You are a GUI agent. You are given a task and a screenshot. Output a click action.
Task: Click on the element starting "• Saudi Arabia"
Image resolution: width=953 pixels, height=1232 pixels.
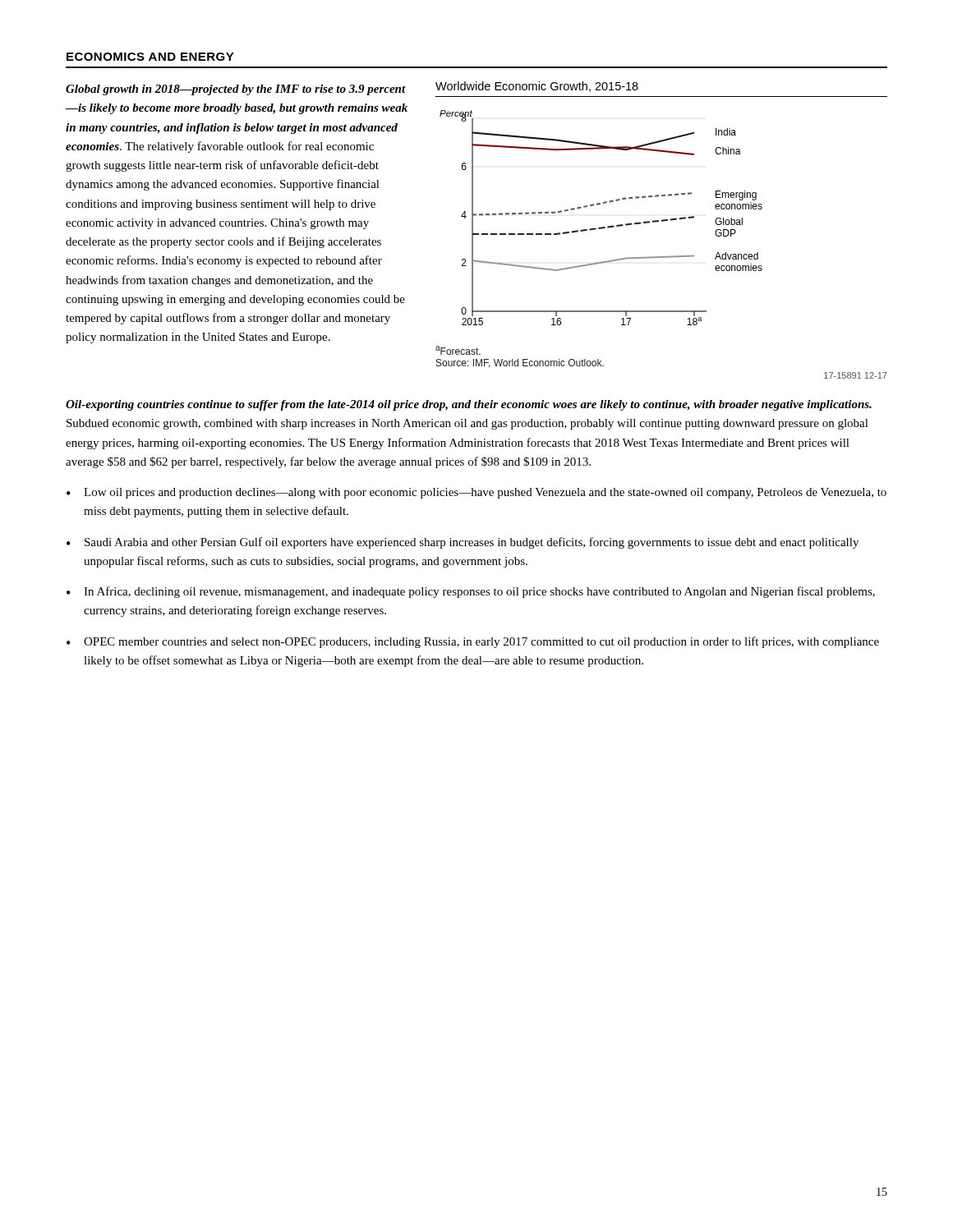[x=476, y=552]
